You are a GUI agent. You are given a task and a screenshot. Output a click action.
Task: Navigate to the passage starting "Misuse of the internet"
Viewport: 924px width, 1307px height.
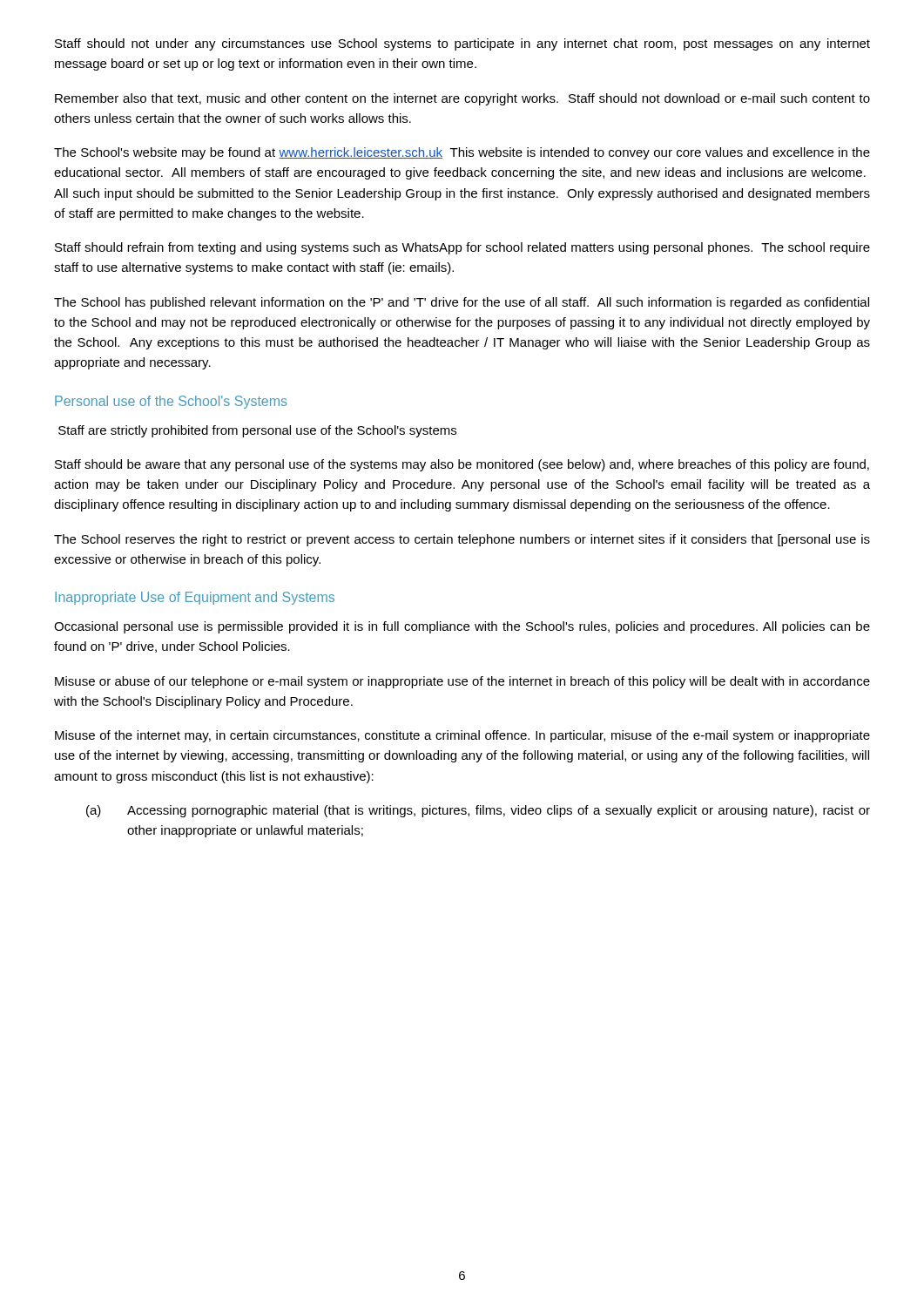(x=462, y=755)
